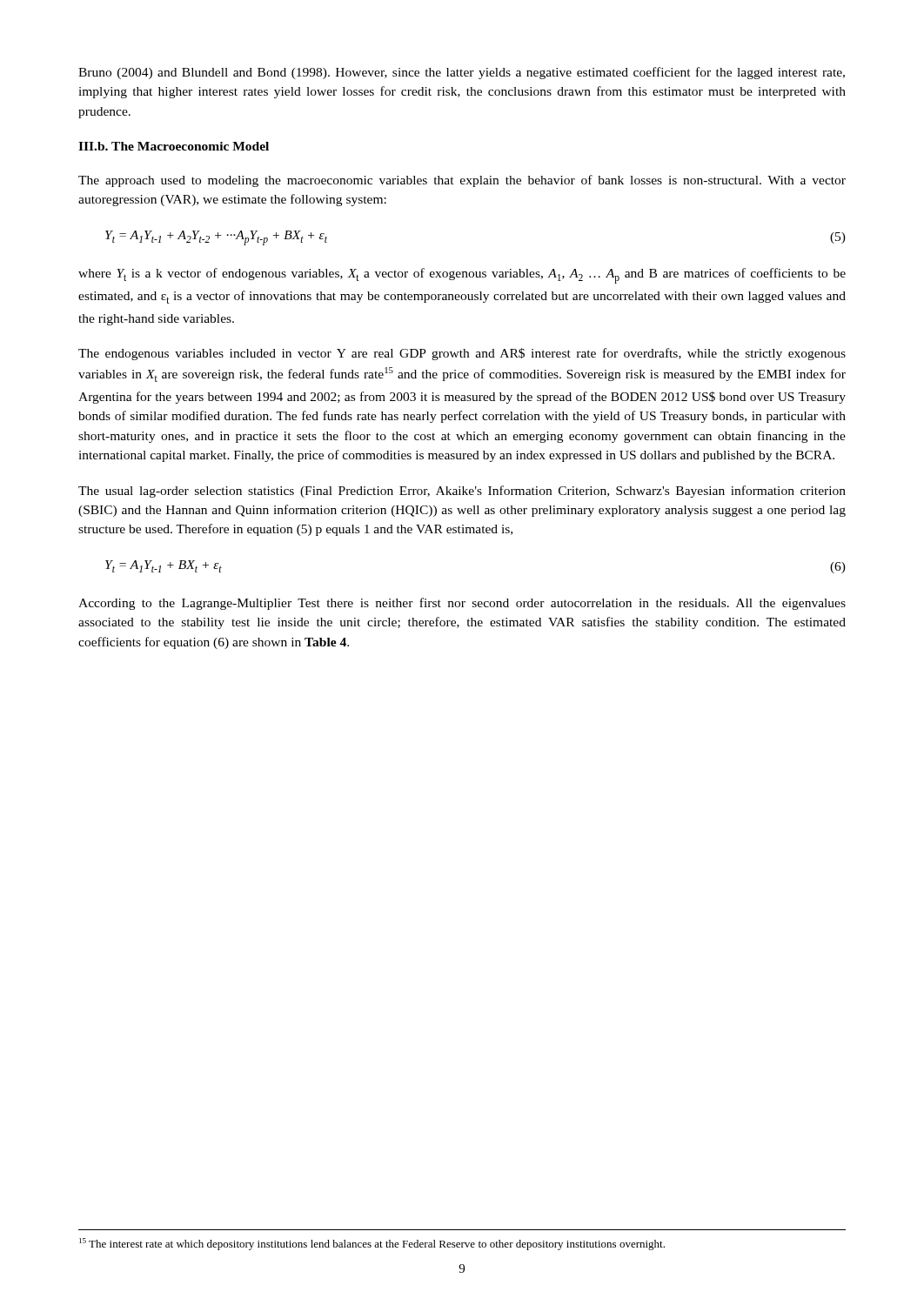Find "III.b. The Macroeconomic Model" on this page
This screenshot has width=924, height=1305.
point(174,146)
